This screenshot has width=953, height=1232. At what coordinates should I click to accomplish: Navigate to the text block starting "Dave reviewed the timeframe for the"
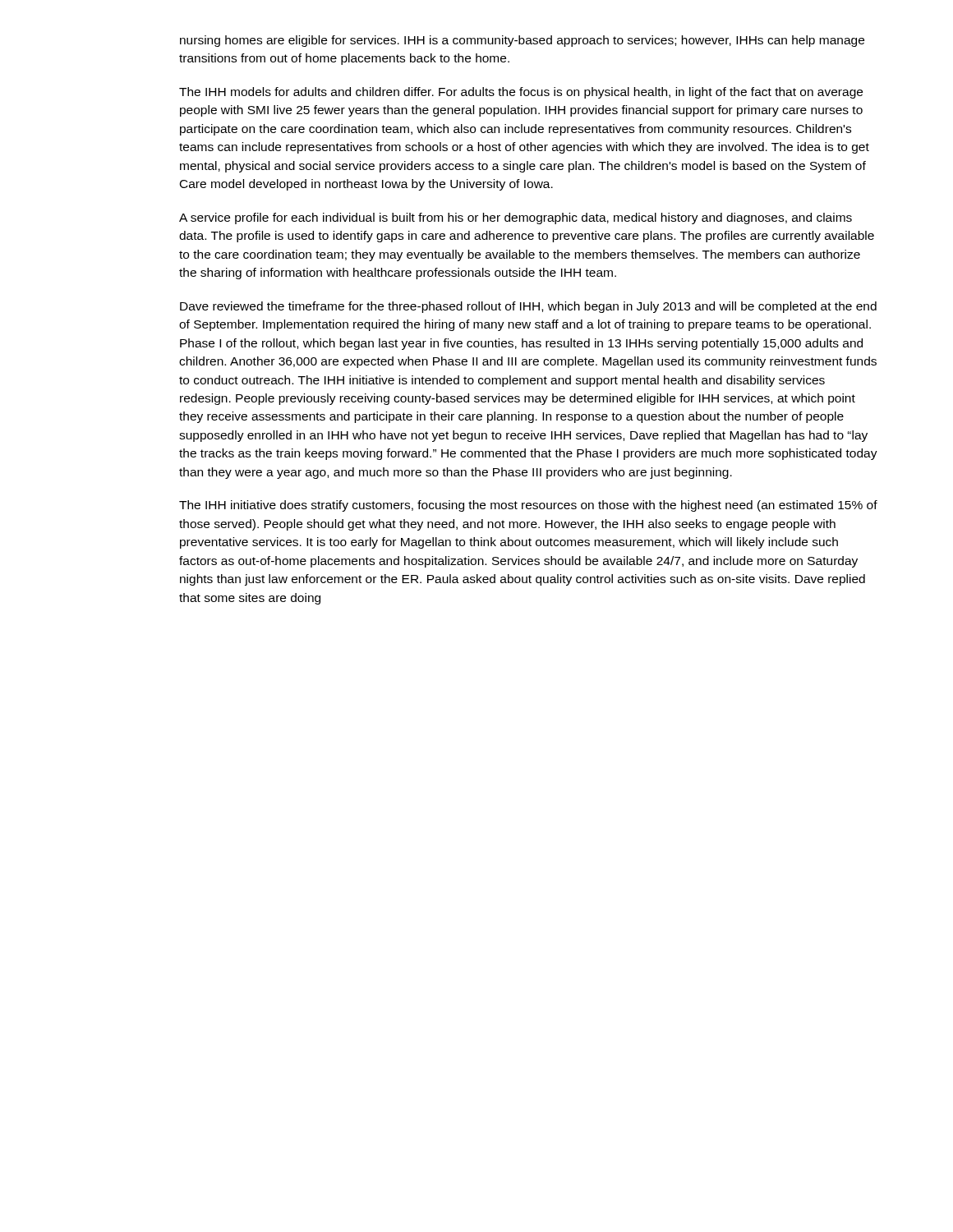coord(528,389)
